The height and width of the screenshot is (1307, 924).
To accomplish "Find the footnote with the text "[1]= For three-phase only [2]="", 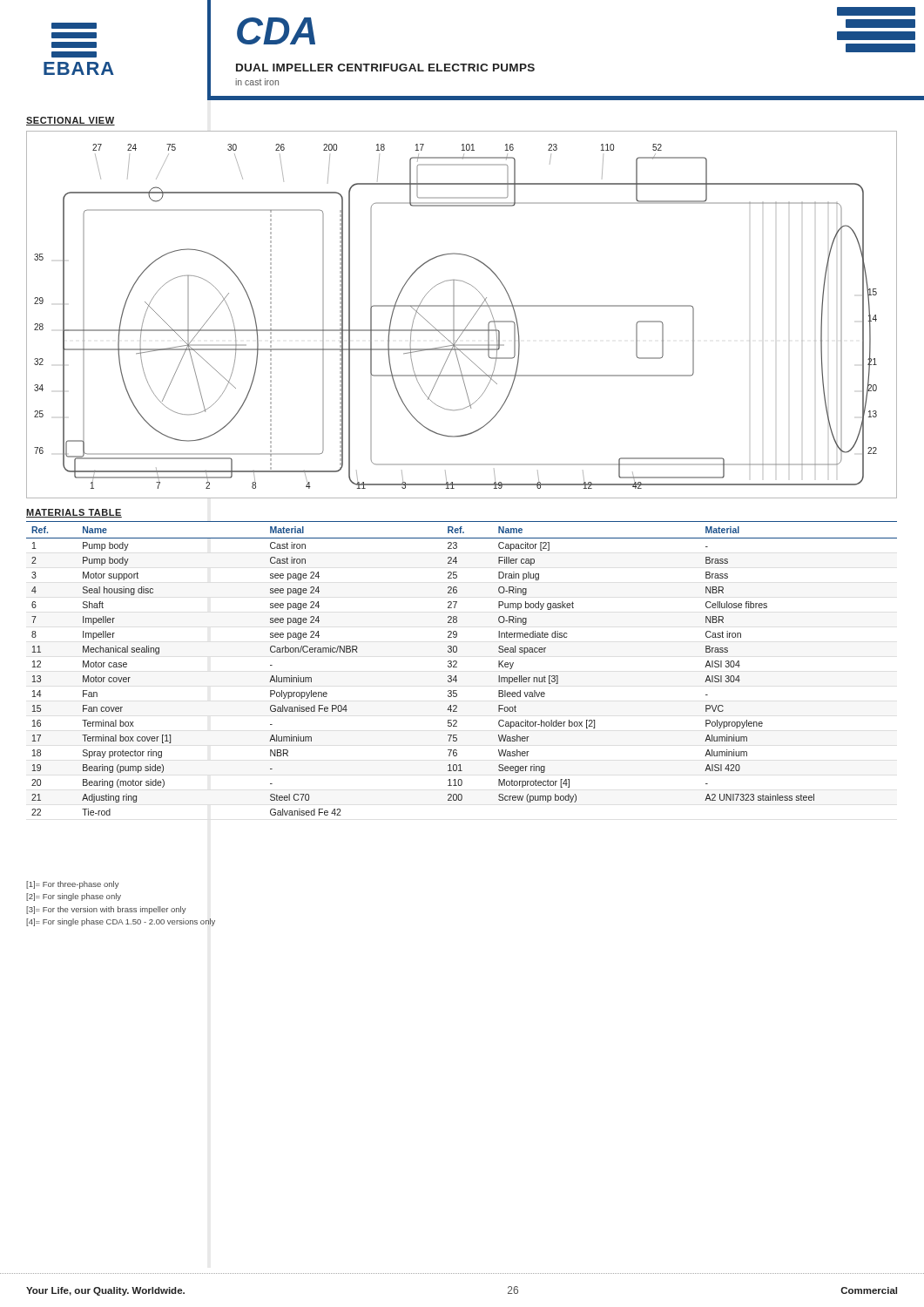I will pyautogui.click(x=73, y=885).
